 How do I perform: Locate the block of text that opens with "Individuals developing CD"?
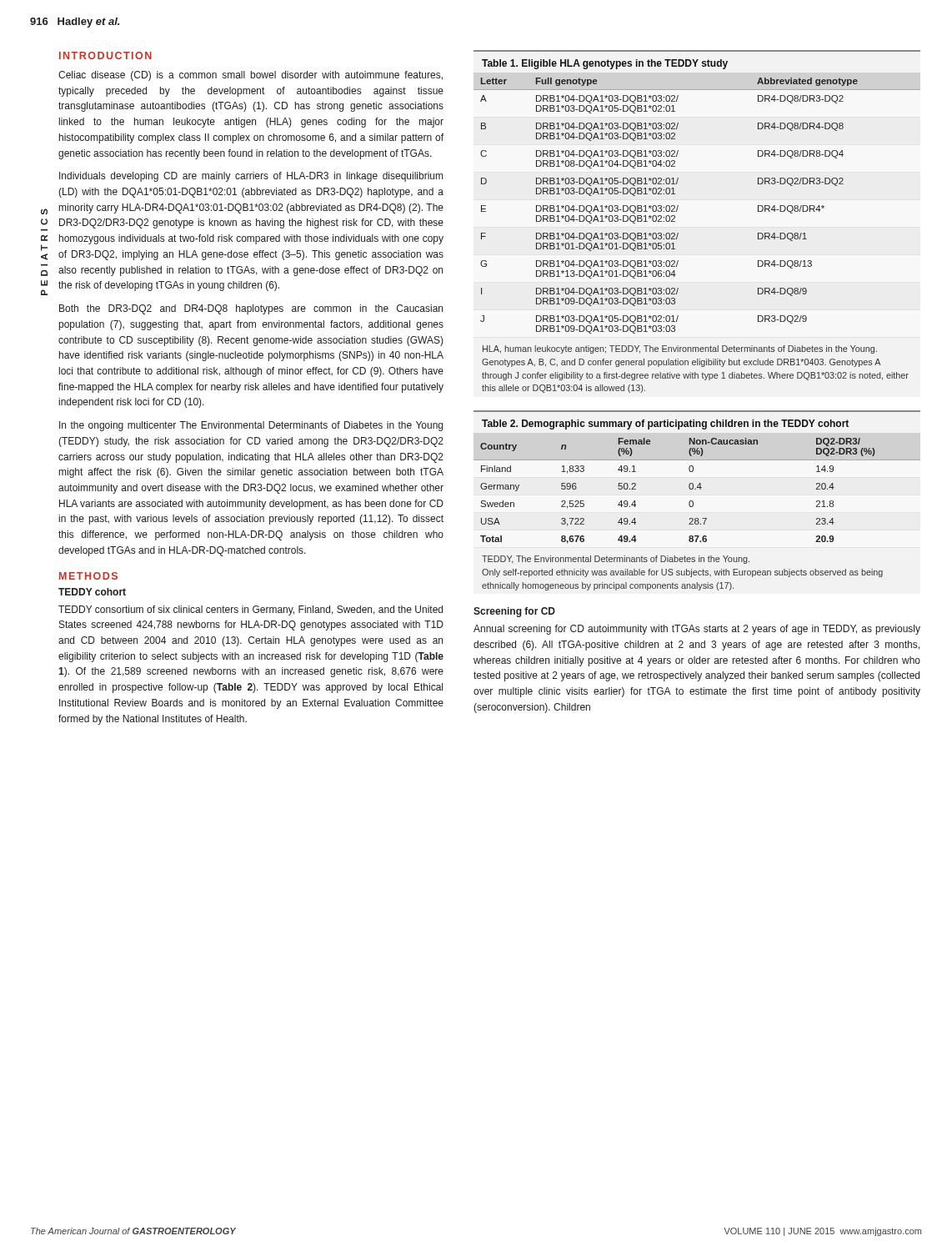coord(251,231)
